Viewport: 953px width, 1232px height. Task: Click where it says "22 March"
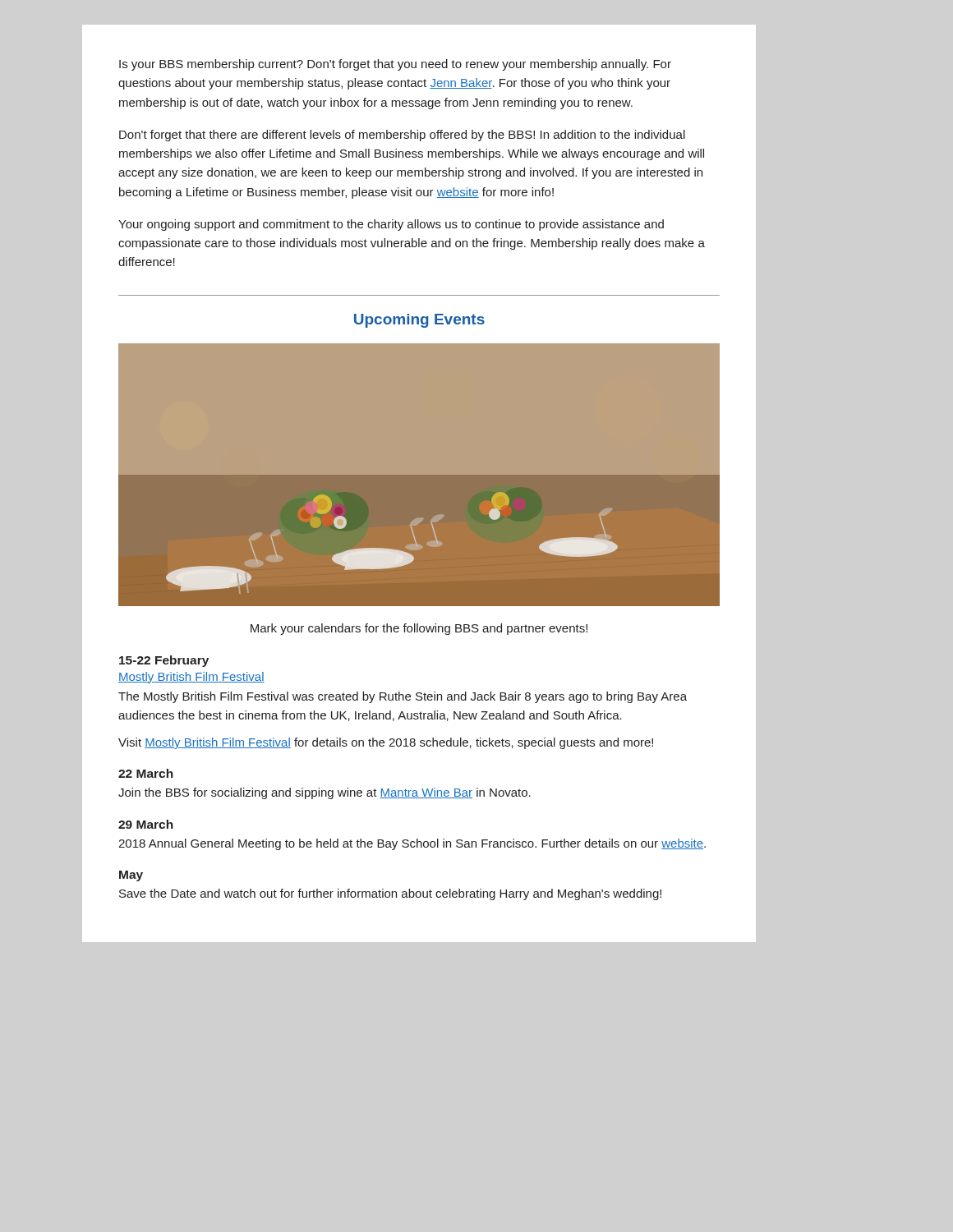tap(146, 774)
